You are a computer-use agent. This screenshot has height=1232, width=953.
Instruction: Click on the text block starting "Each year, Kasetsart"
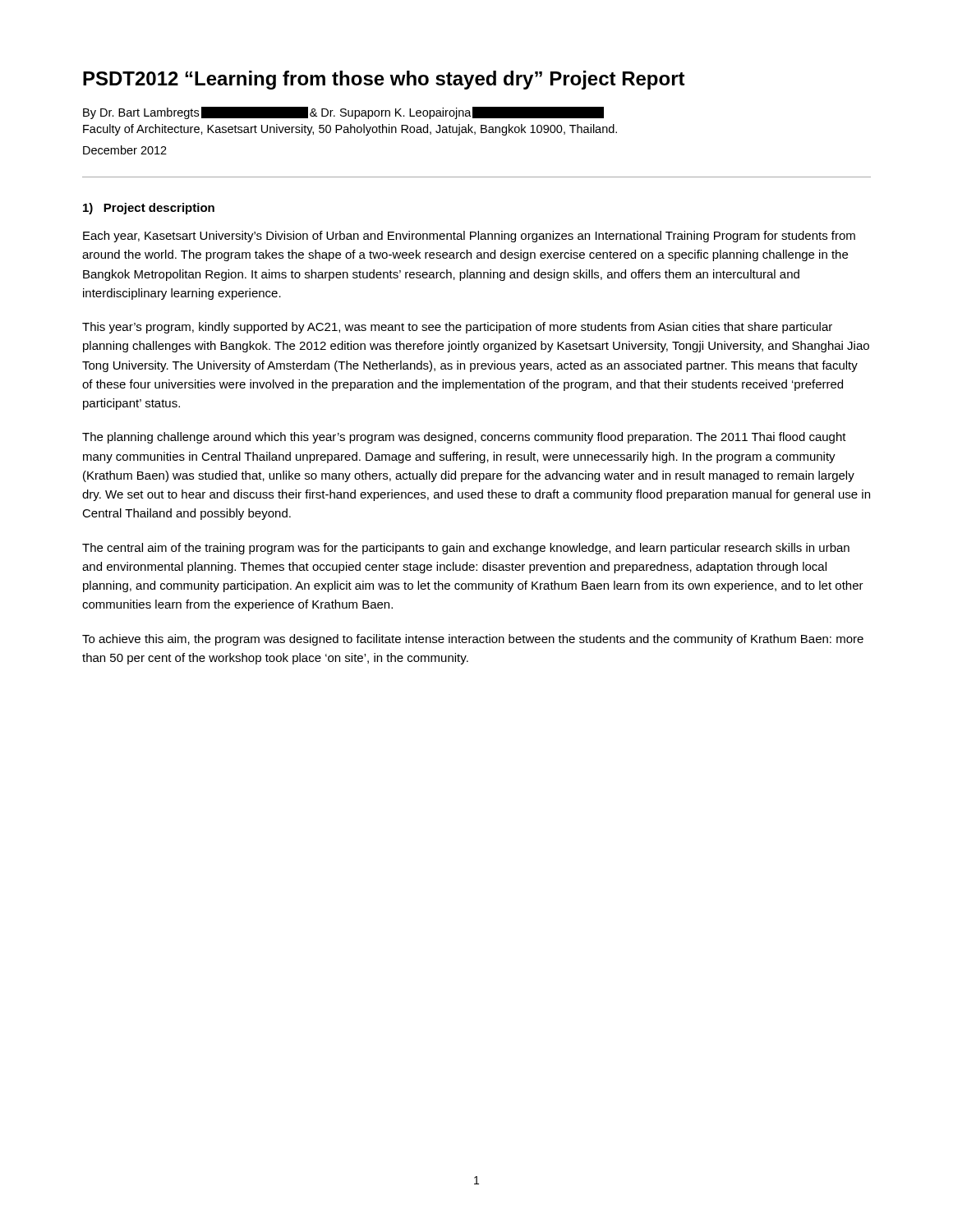pos(469,264)
